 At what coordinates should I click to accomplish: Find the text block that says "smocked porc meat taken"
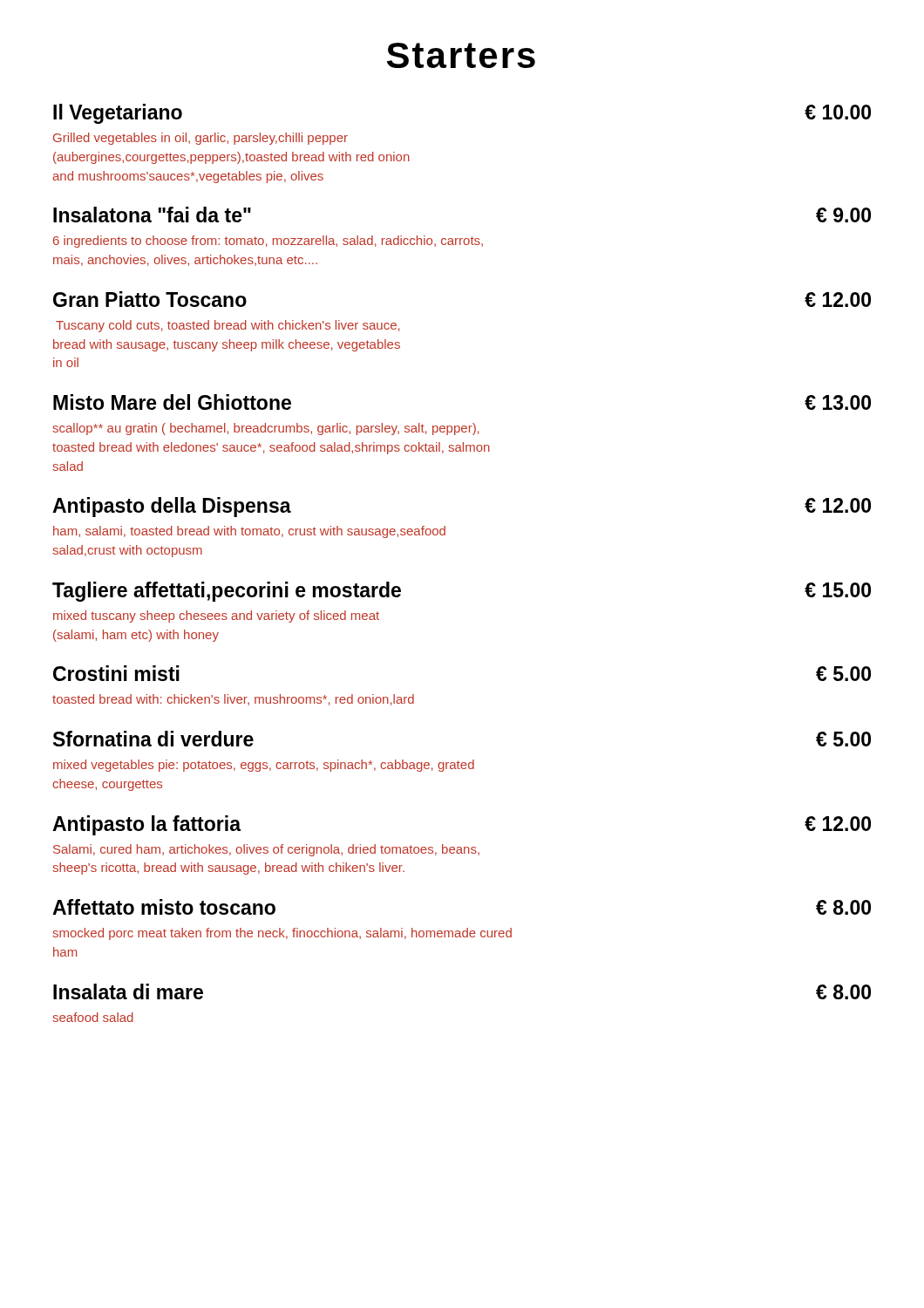(x=282, y=942)
